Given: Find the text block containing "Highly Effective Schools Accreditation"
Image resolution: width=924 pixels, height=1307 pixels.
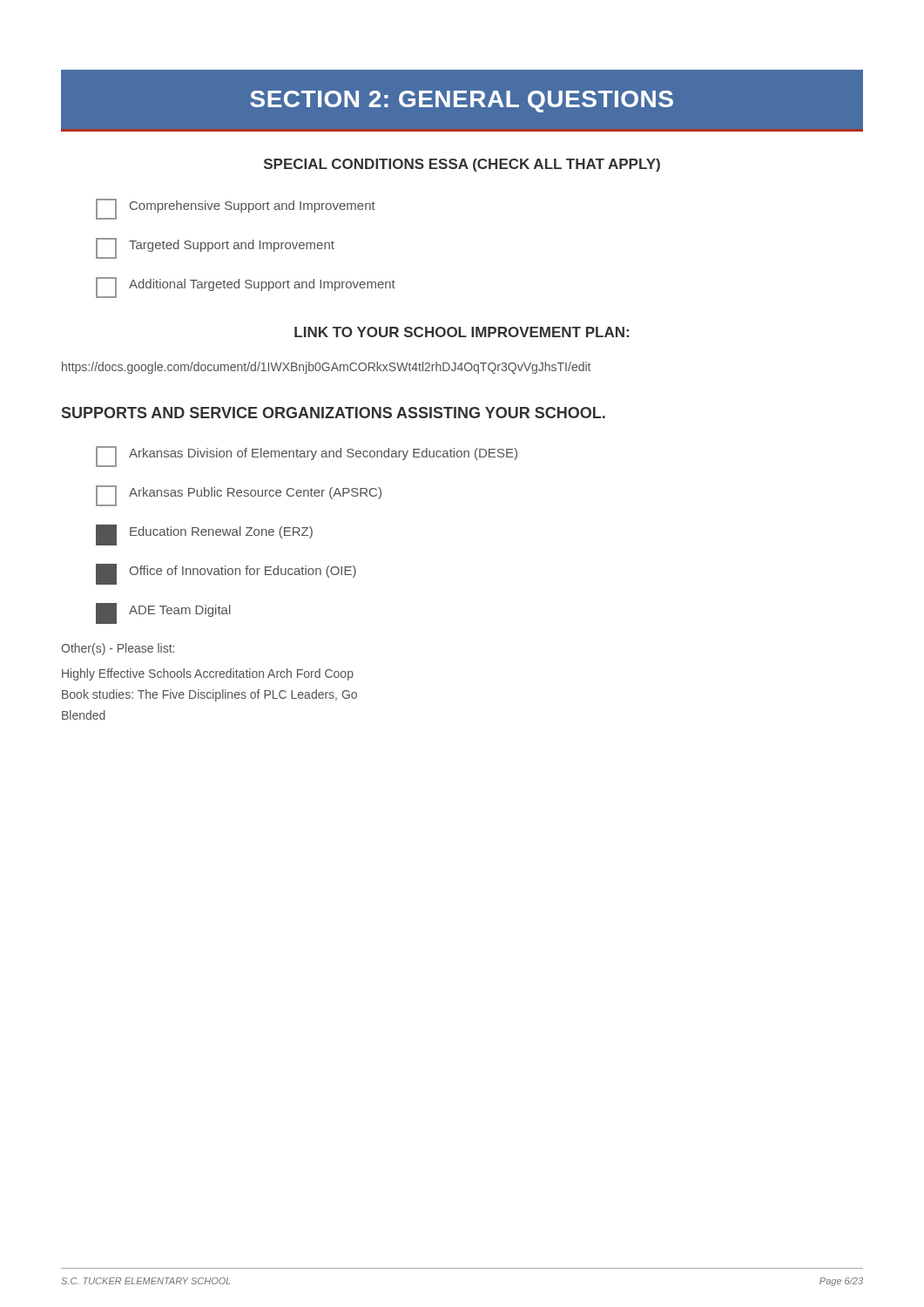Looking at the screenshot, I should [209, 695].
